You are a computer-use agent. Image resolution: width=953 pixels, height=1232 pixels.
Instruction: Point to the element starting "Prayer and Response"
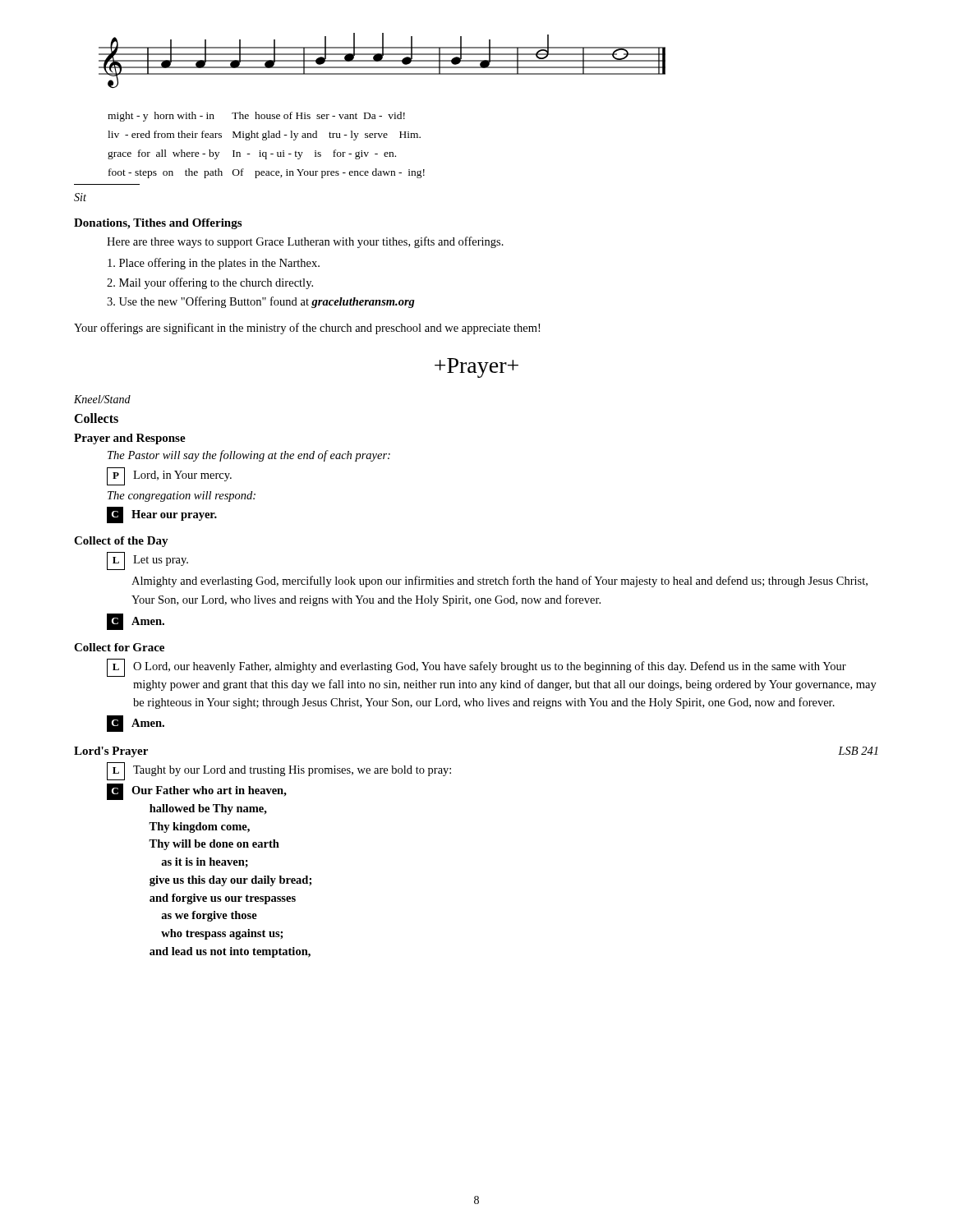click(130, 438)
